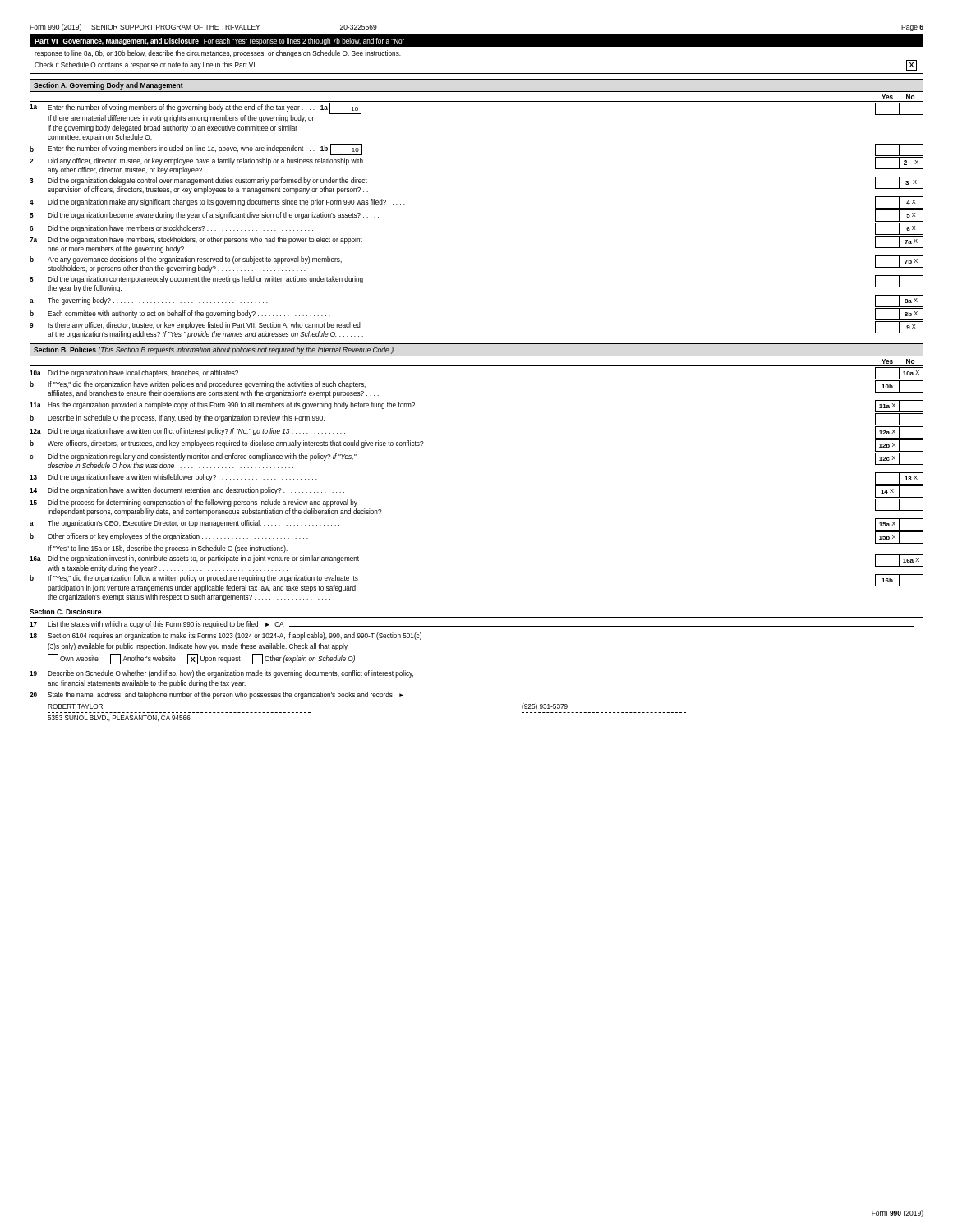Click the passage that begins "b Each committee with"
The height and width of the screenshot is (1232, 953).
[x=170, y=314]
